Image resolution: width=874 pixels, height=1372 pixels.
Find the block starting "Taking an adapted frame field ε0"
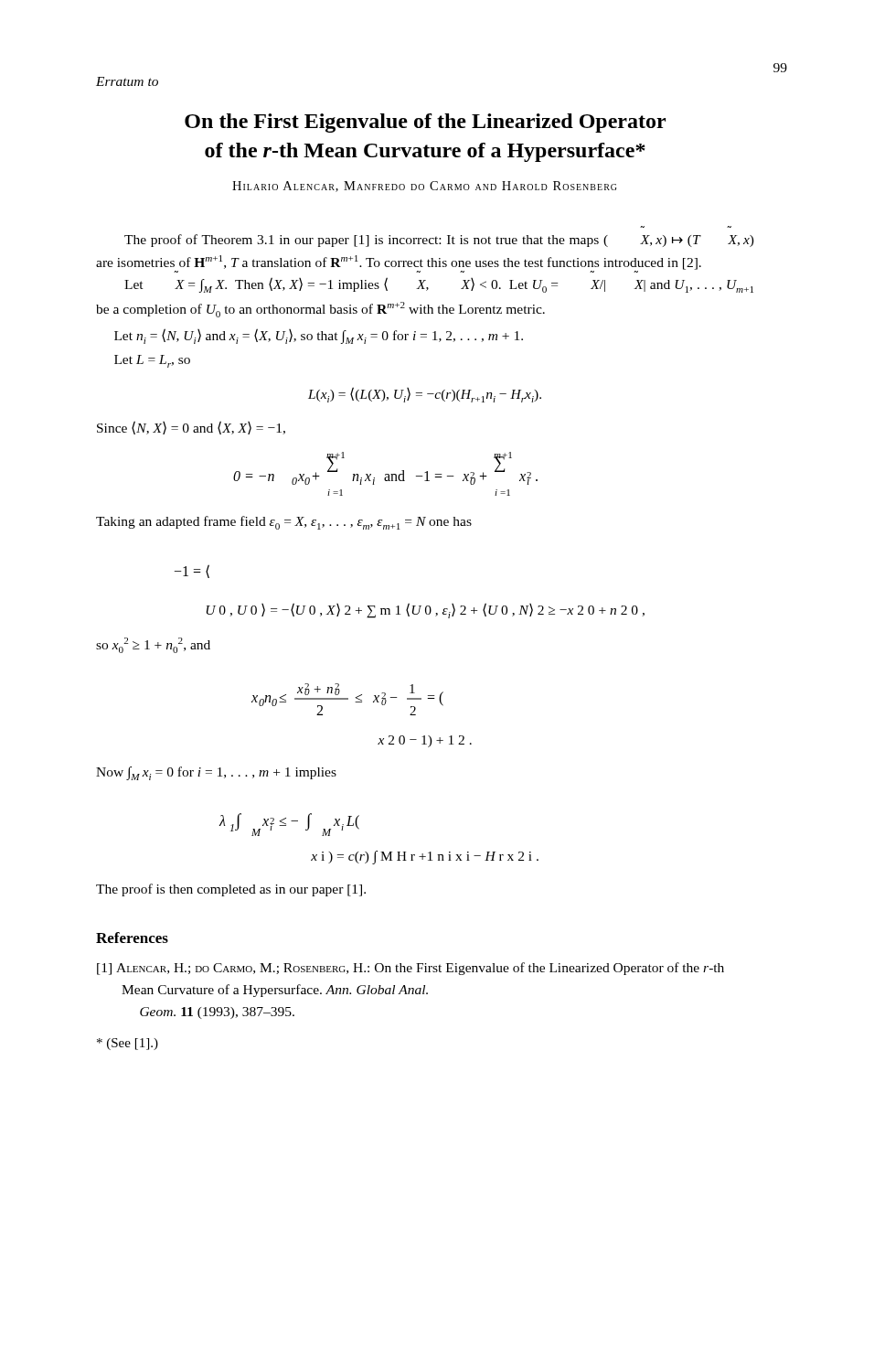click(284, 522)
